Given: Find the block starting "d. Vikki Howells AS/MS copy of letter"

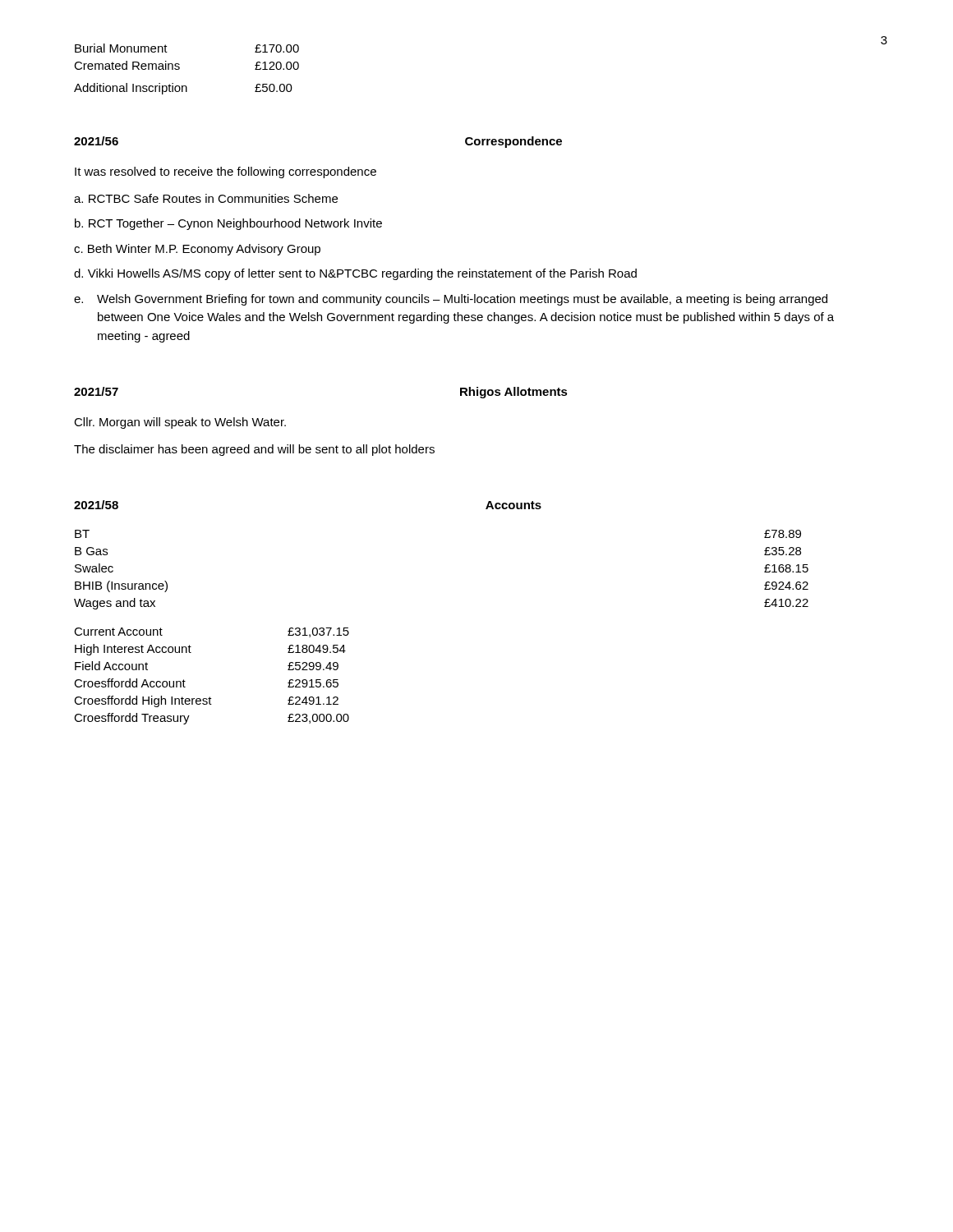Looking at the screenshot, I should [356, 273].
